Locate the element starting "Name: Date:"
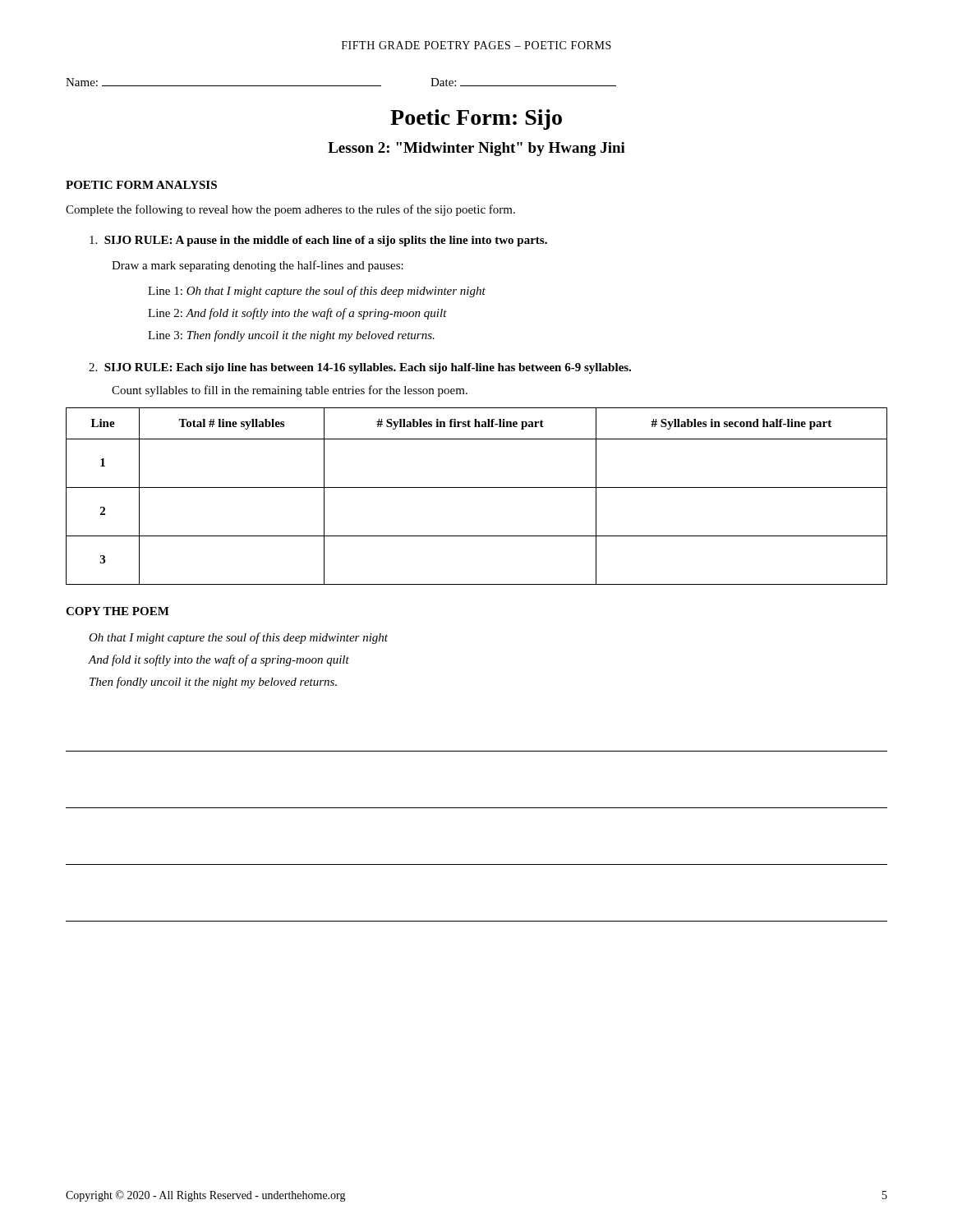The width and height of the screenshot is (953, 1232). pos(341,80)
